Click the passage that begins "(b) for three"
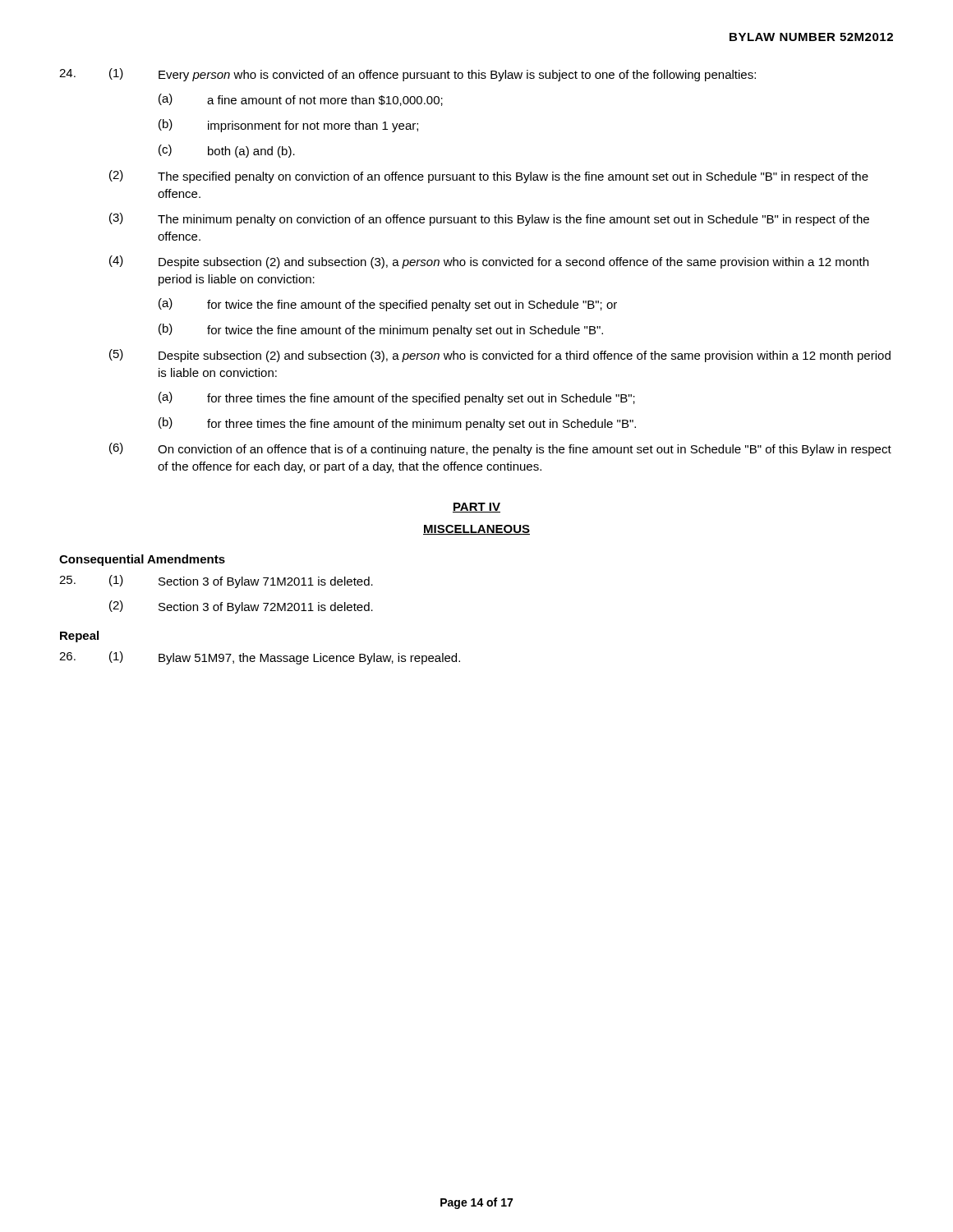Image resolution: width=953 pixels, height=1232 pixels. click(526, 423)
